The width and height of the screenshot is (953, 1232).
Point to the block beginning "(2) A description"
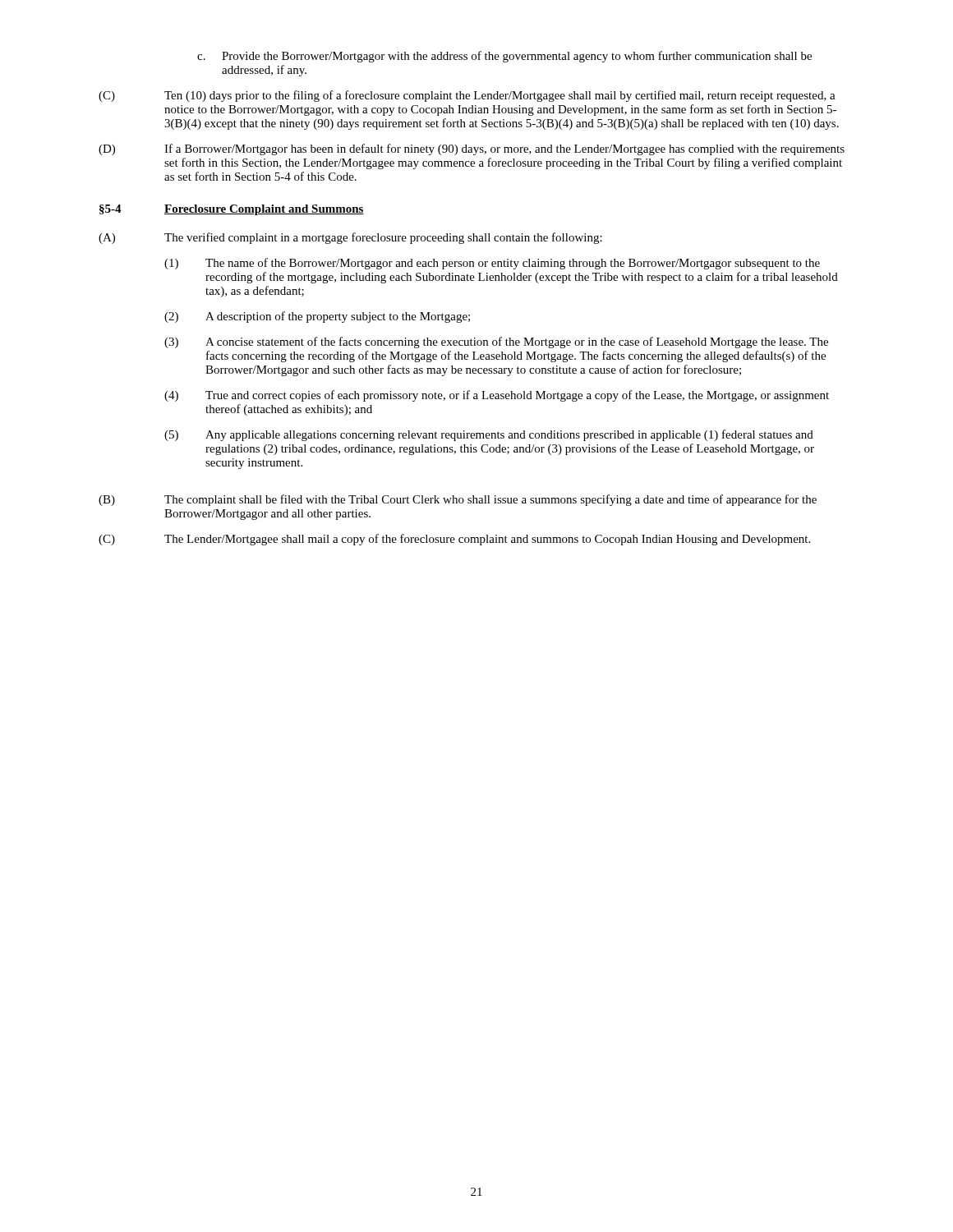point(317,317)
